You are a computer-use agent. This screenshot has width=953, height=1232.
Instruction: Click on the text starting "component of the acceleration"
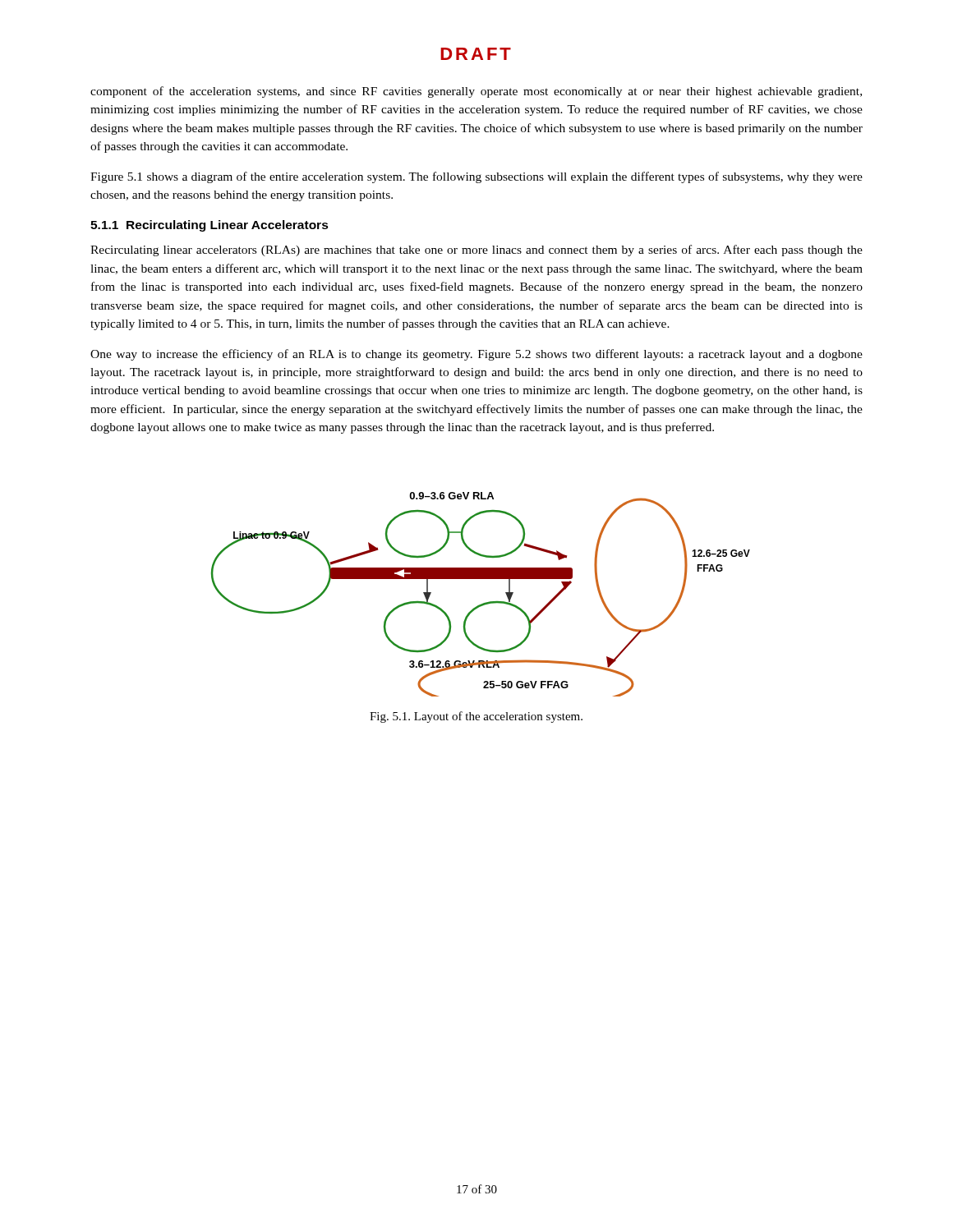coord(476,119)
